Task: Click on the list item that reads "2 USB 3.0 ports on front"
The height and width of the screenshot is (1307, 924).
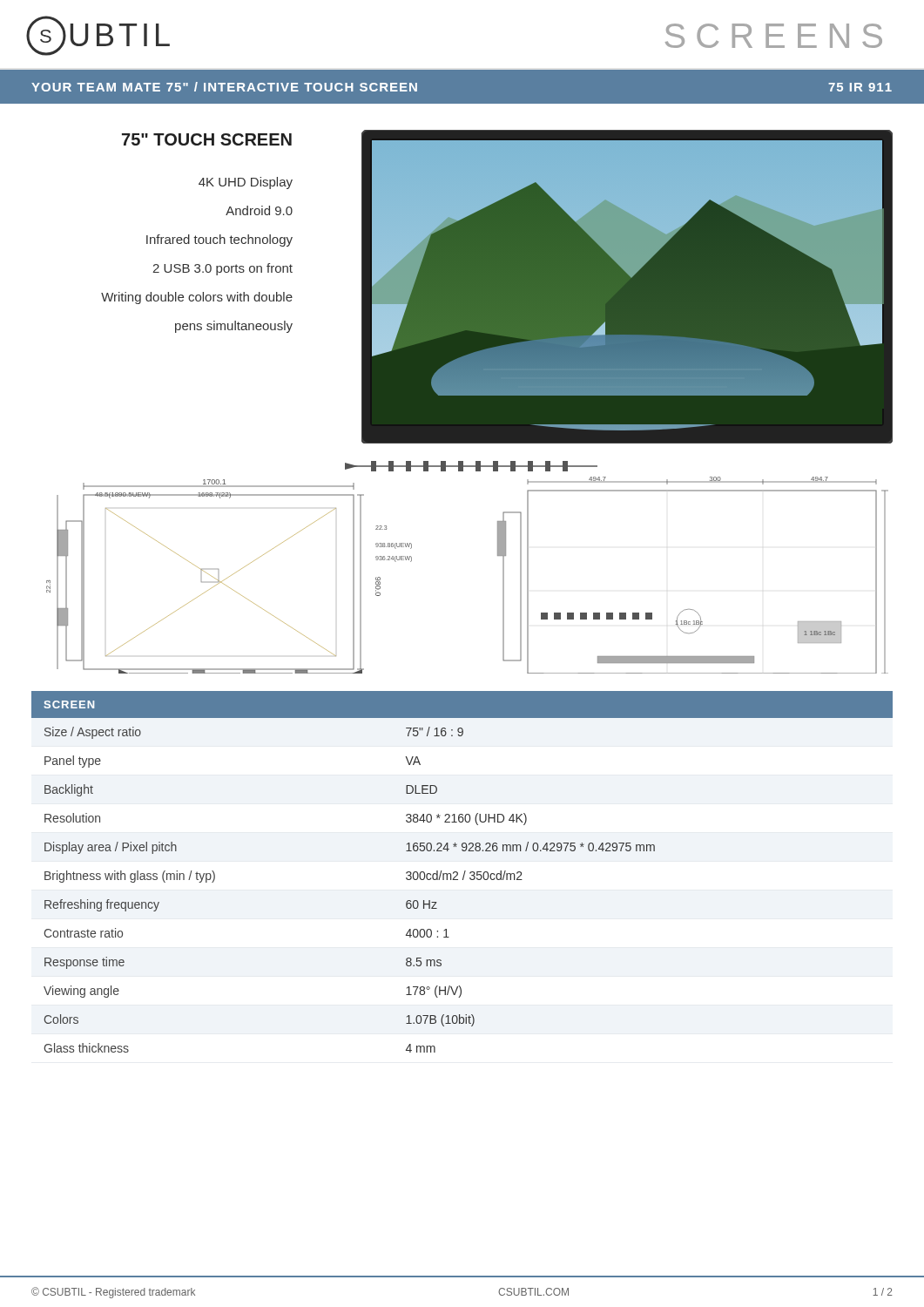Action: [x=223, y=268]
